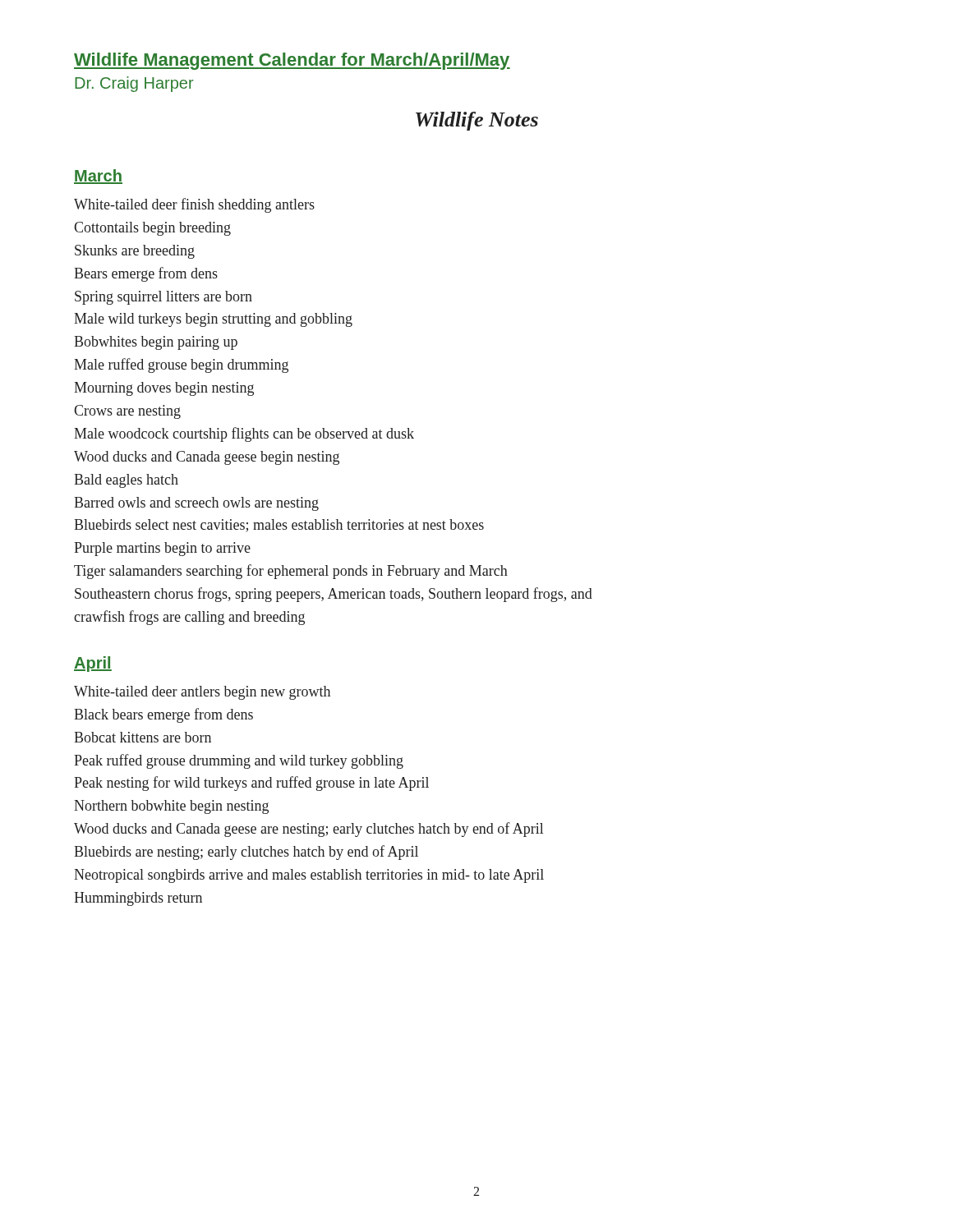Screen dimensions: 1232x953
Task: Find the list item that says "Mourning doves begin"
Action: (164, 388)
